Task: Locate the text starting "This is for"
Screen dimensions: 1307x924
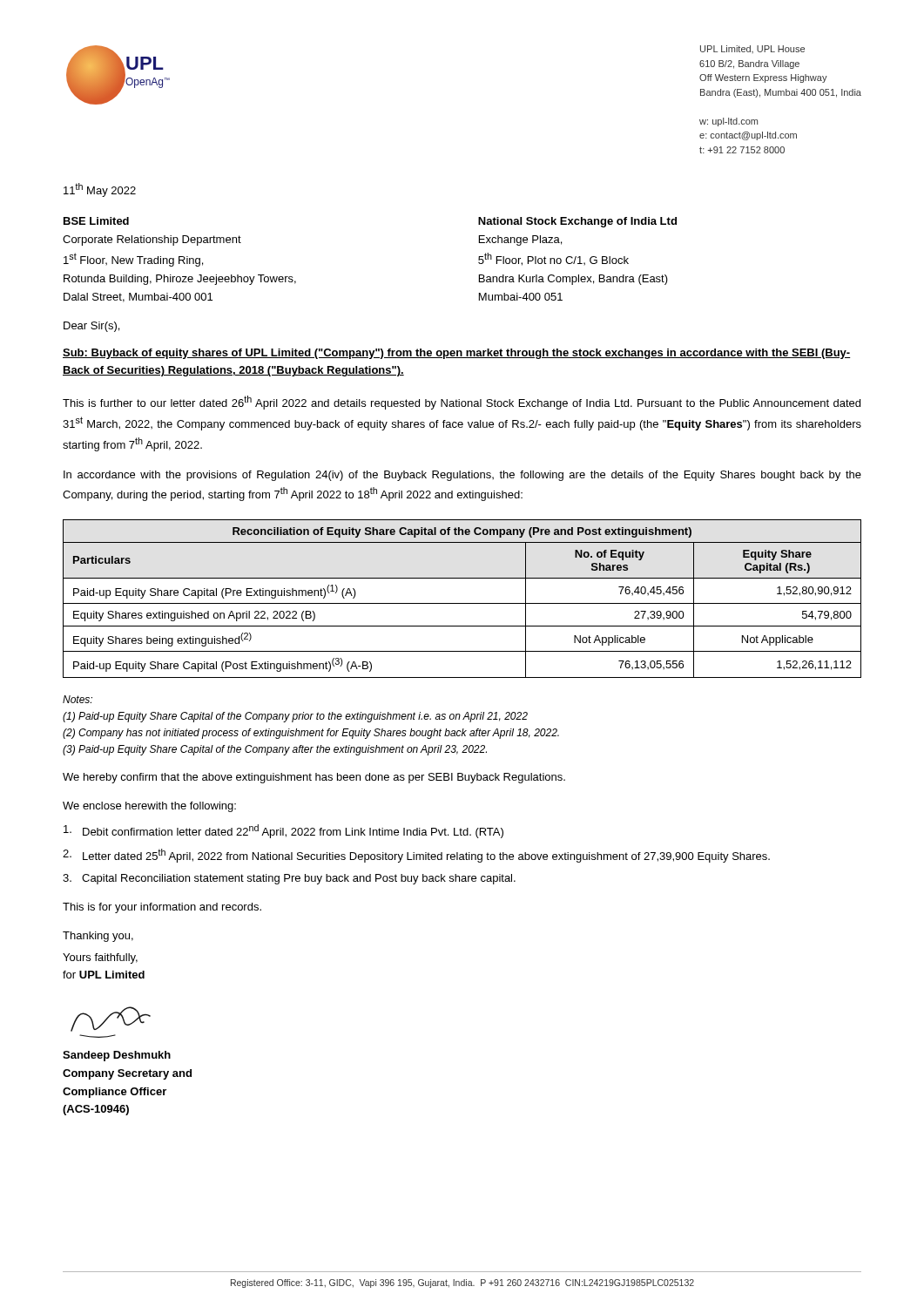Action: click(x=162, y=907)
